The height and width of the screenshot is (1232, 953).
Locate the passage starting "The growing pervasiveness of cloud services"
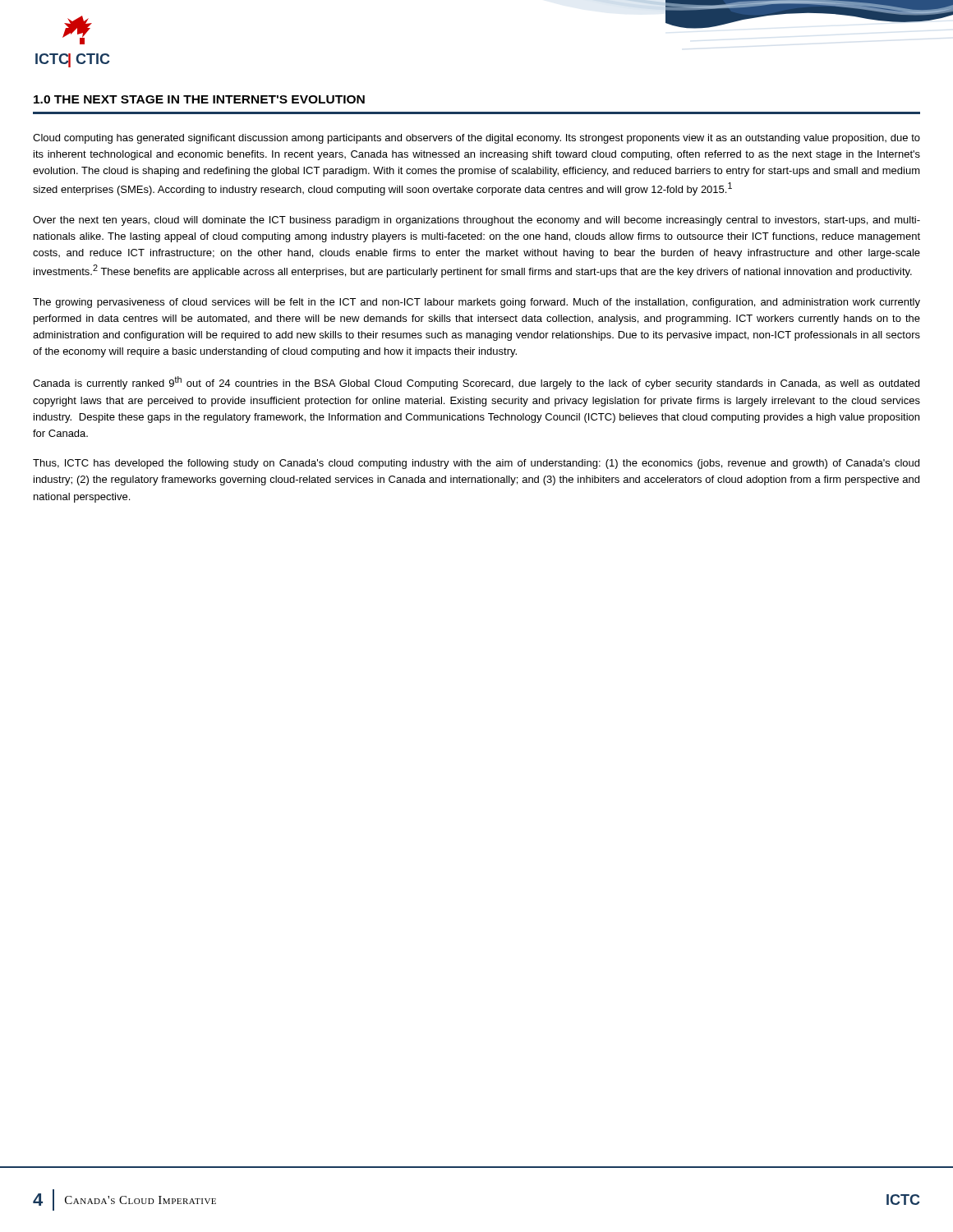476,326
